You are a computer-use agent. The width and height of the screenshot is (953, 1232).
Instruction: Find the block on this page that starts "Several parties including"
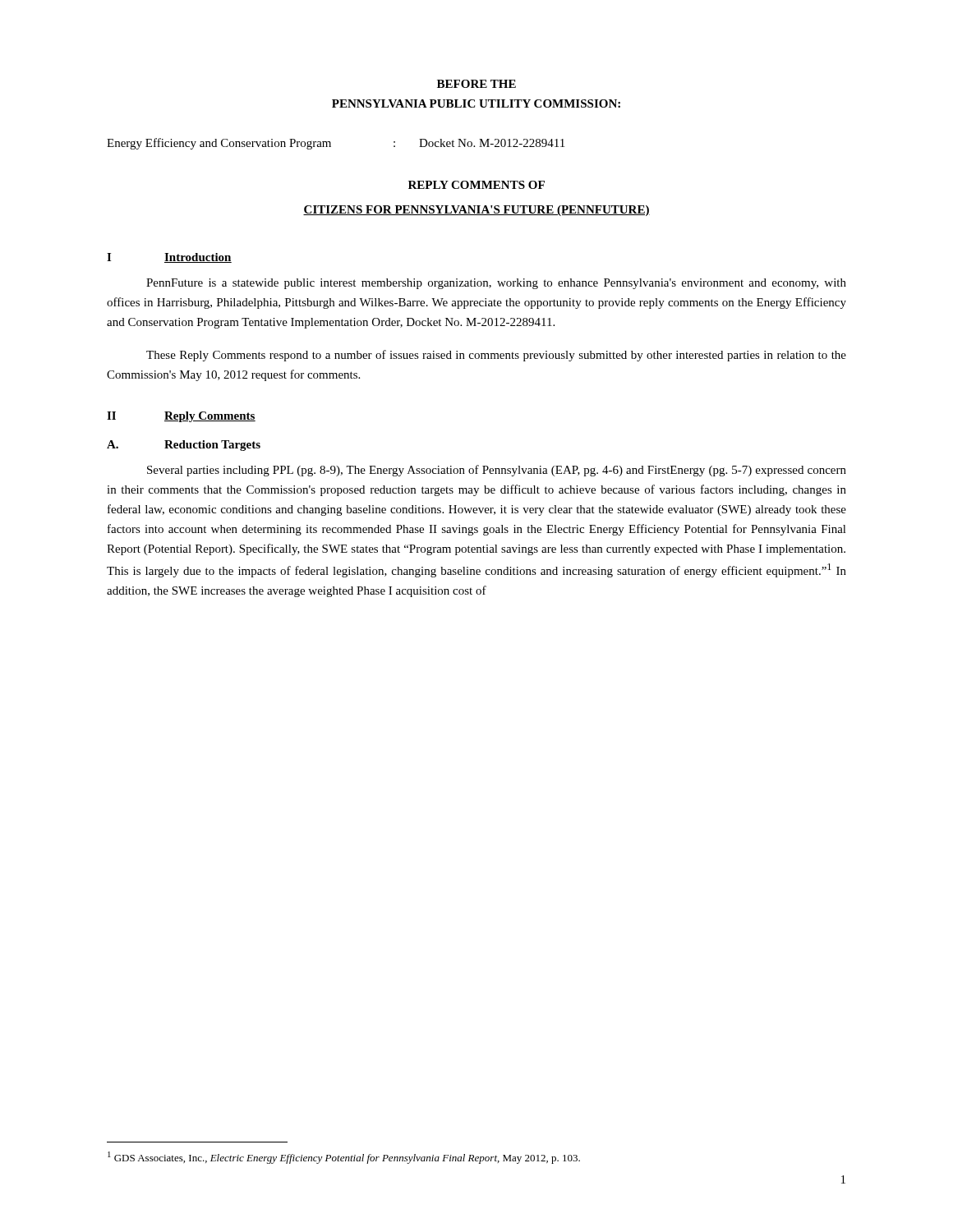(x=476, y=530)
